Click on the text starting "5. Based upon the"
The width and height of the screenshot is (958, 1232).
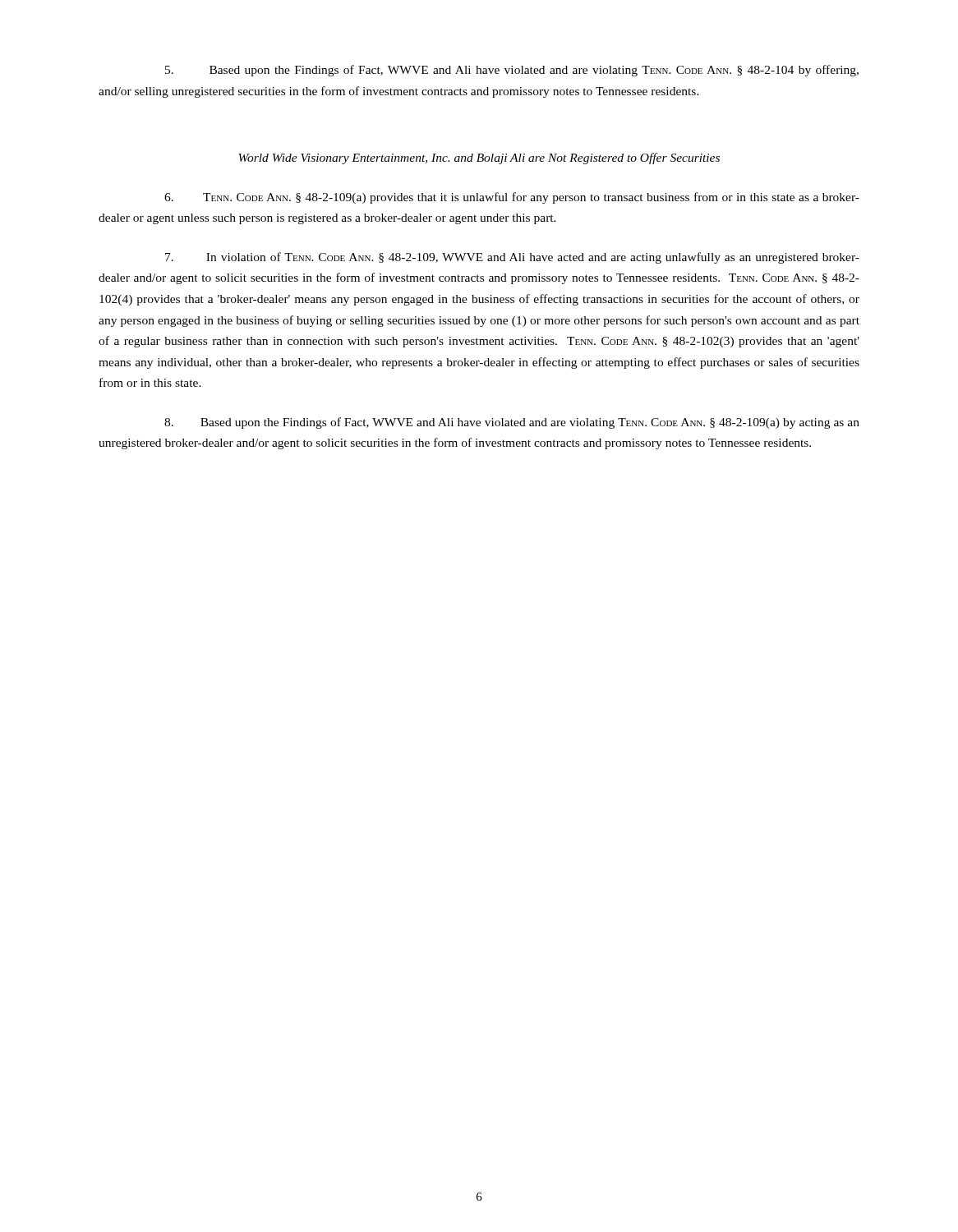click(479, 80)
